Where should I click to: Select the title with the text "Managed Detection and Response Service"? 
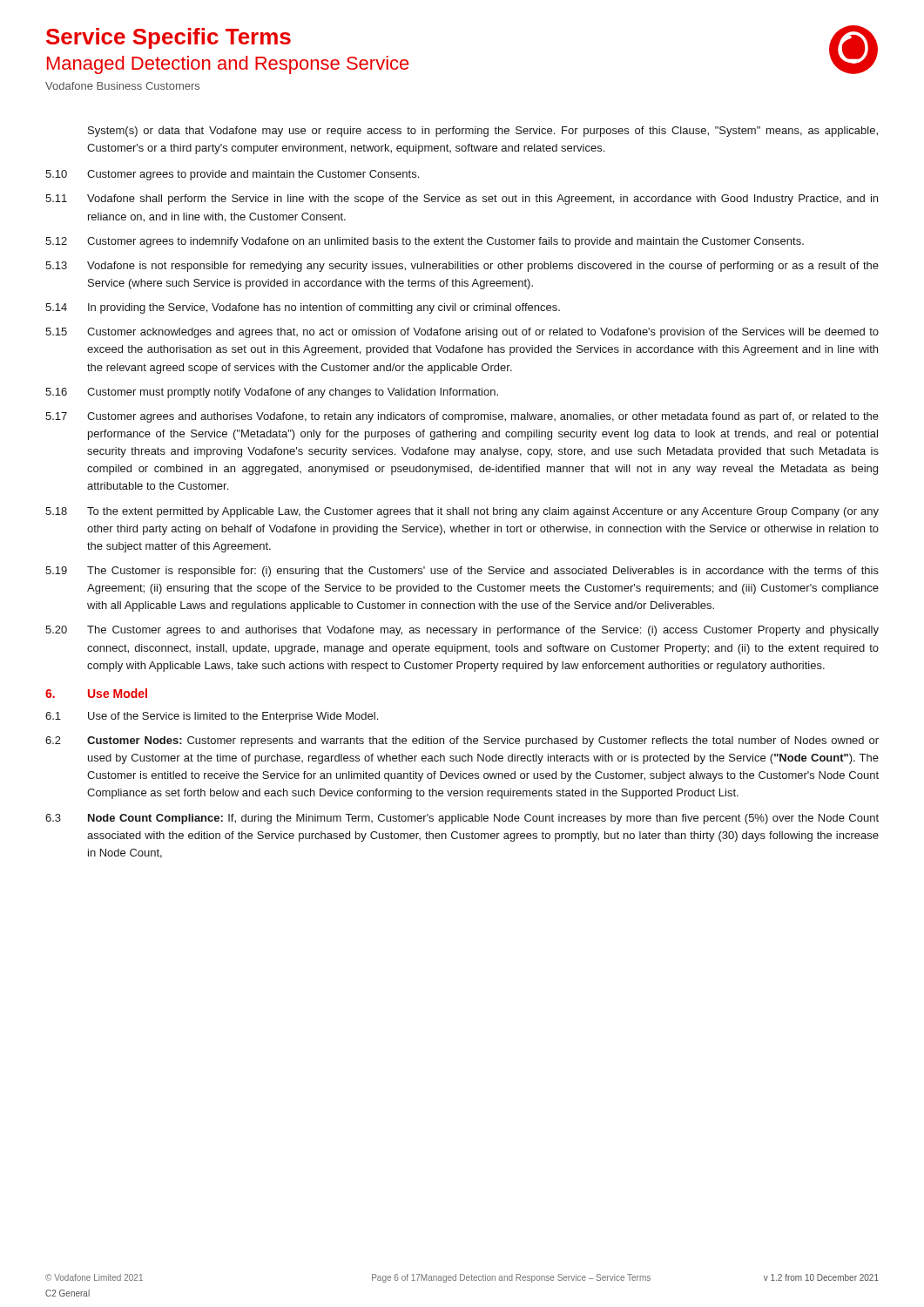point(227,63)
